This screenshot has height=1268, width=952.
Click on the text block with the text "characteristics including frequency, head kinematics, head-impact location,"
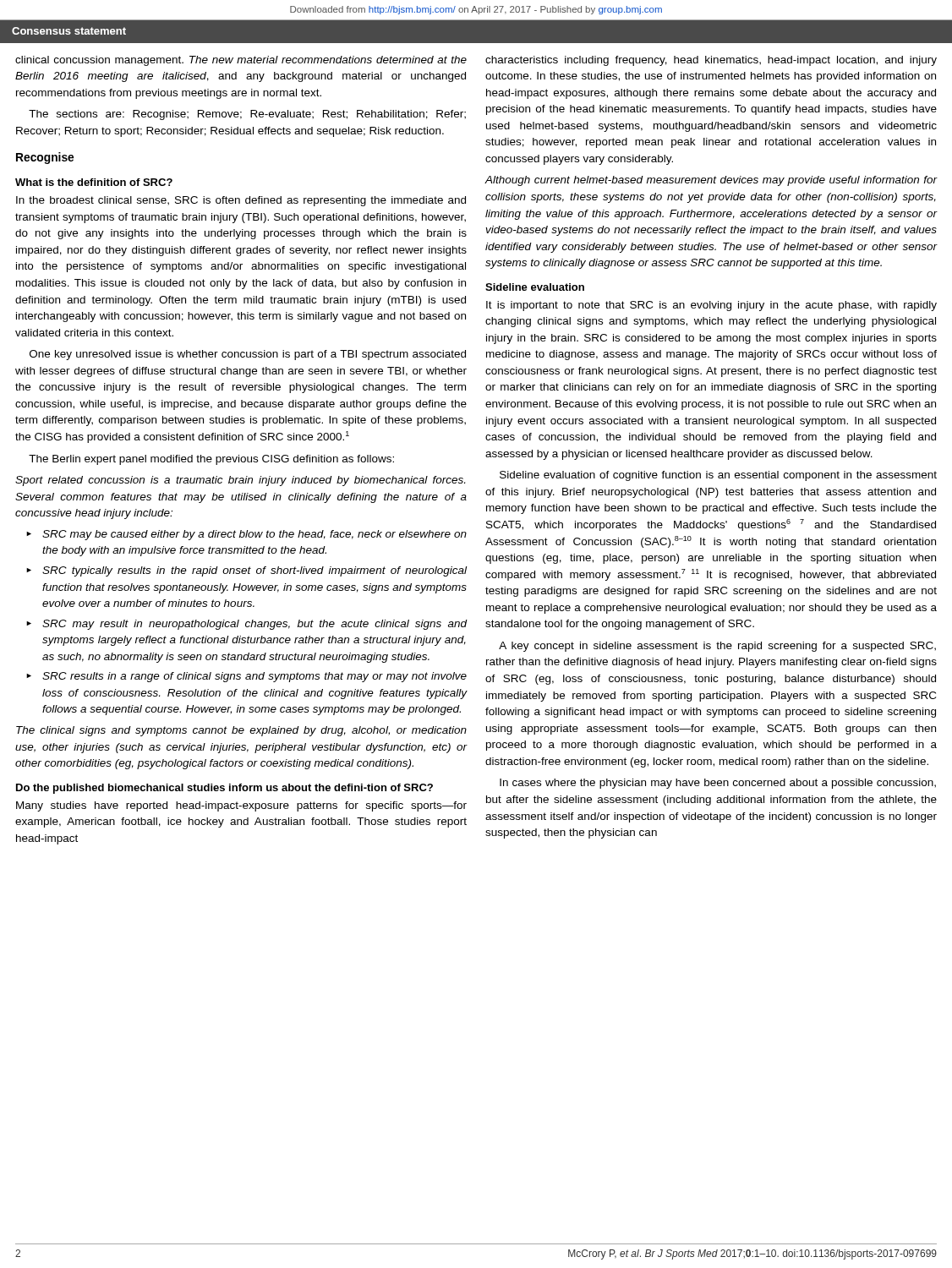(711, 61)
